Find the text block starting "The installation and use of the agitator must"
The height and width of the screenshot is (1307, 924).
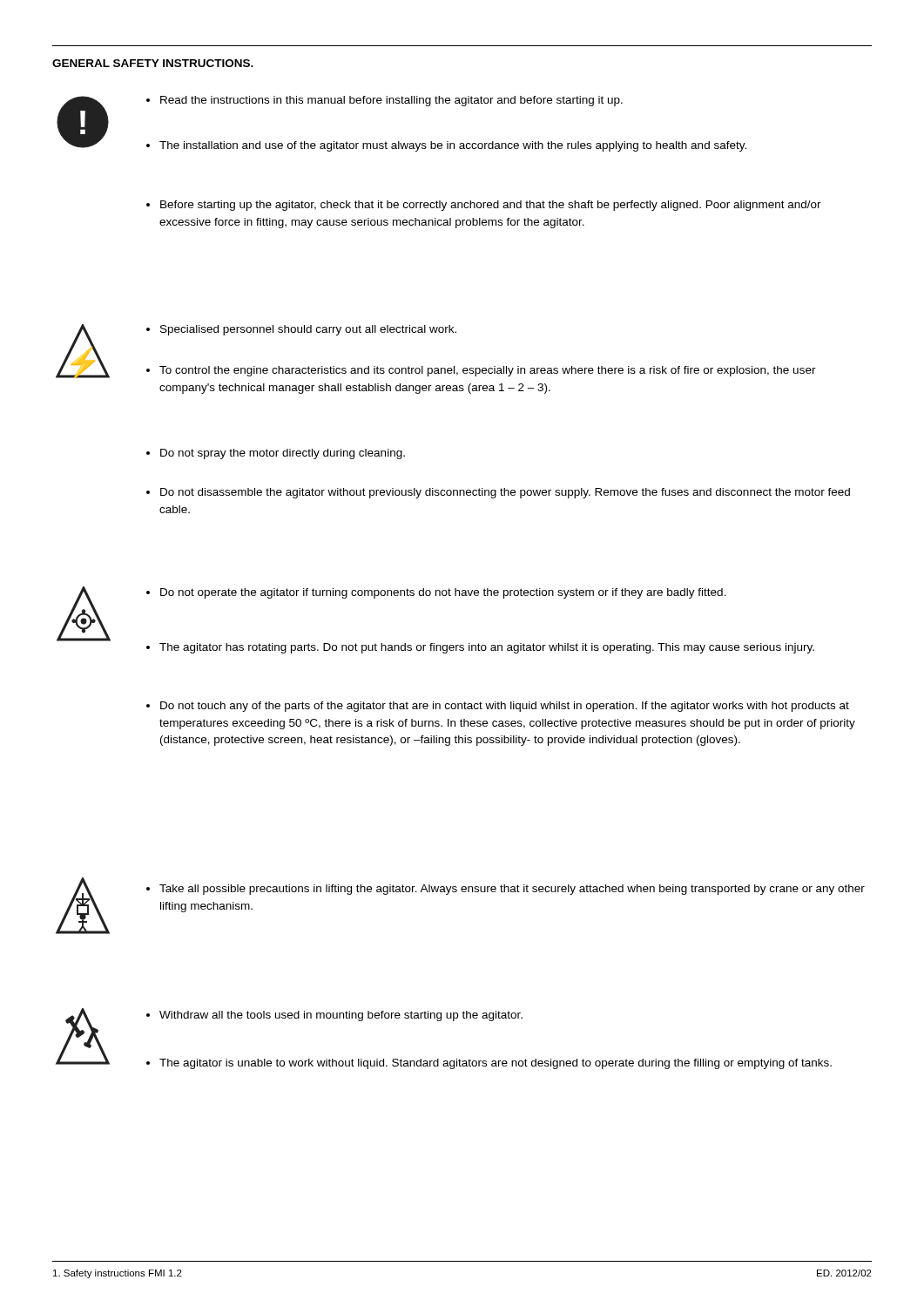[x=508, y=145]
